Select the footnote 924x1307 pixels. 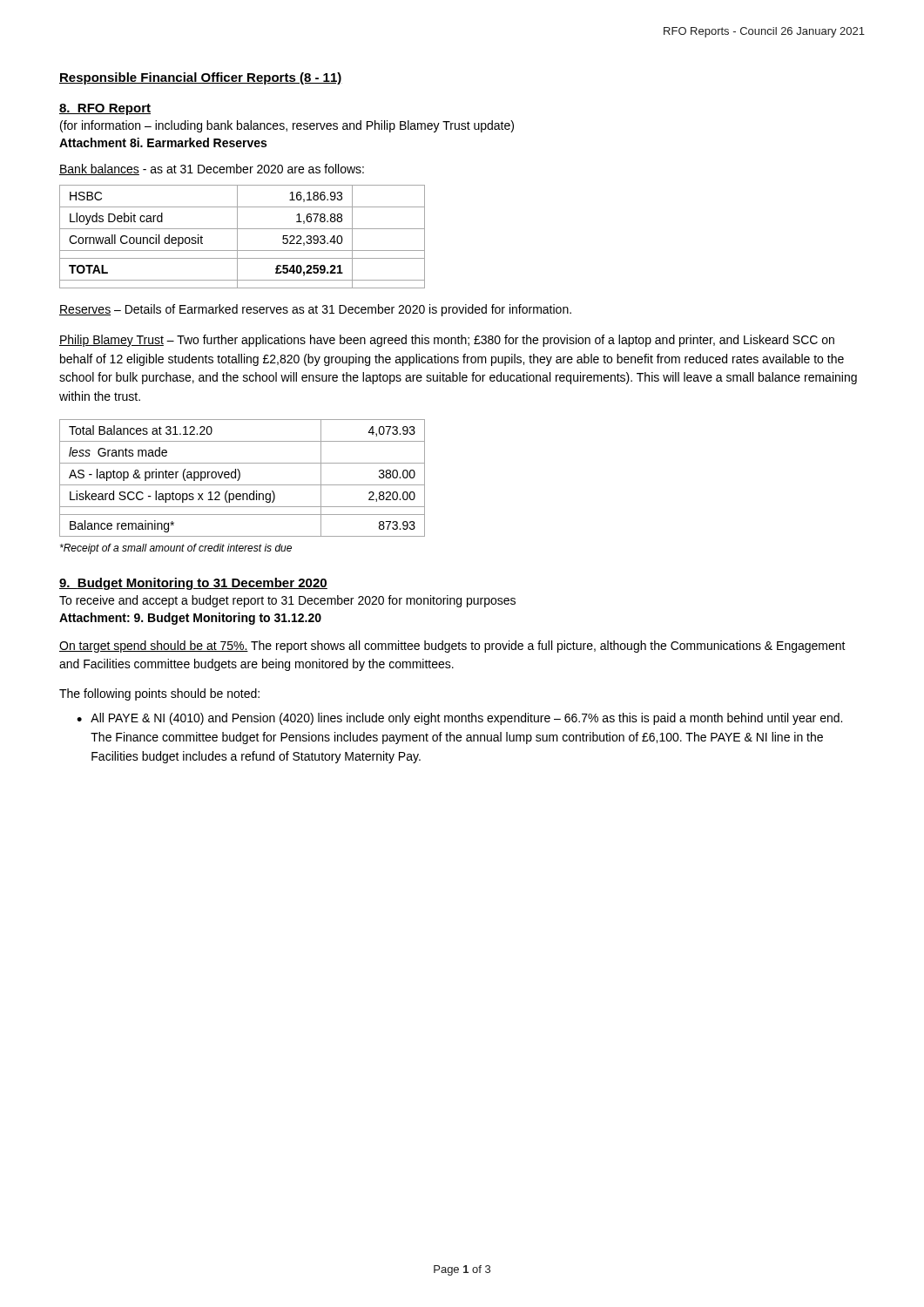pos(176,548)
